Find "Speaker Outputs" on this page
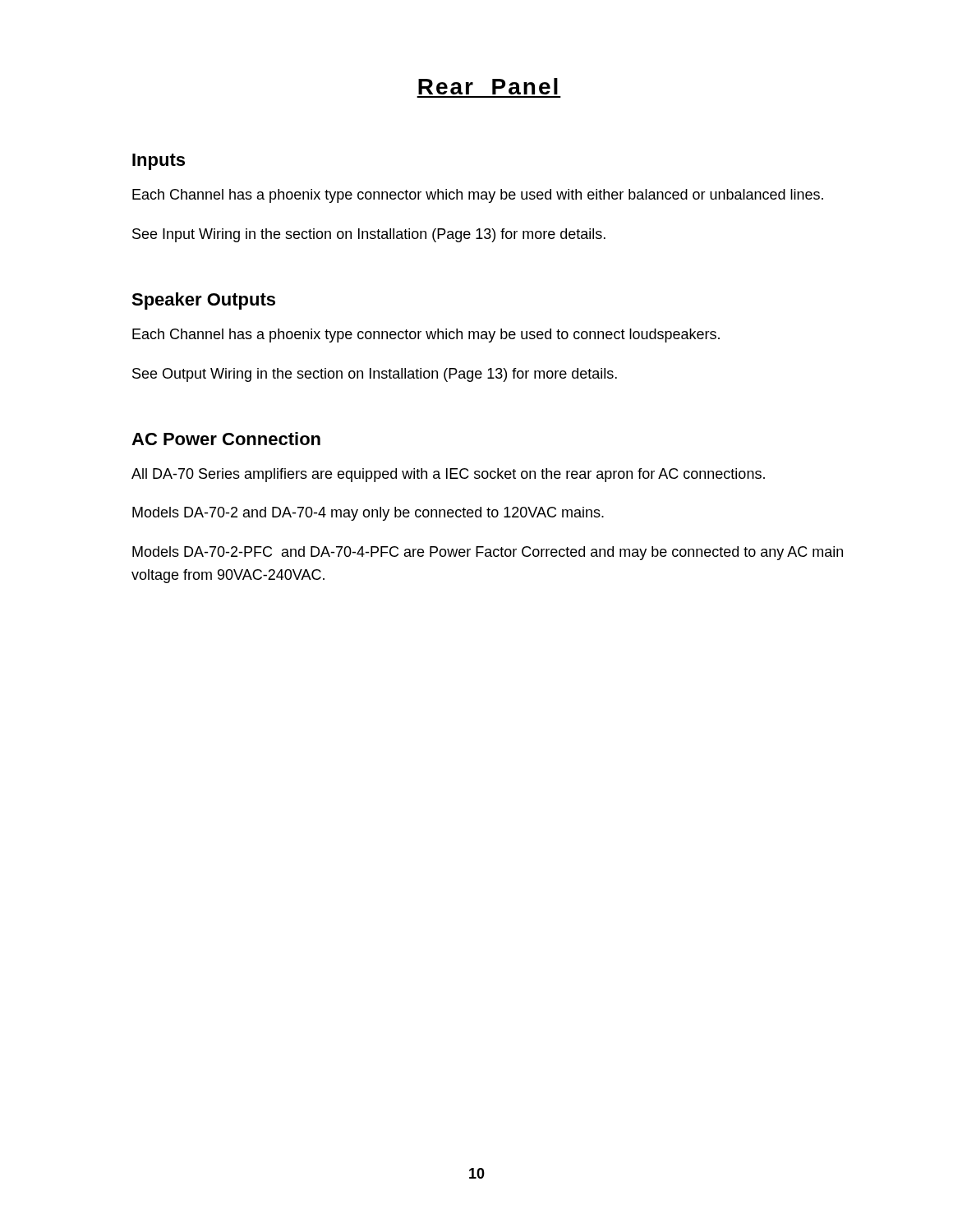The width and height of the screenshot is (953, 1232). (x=204, y=300)
